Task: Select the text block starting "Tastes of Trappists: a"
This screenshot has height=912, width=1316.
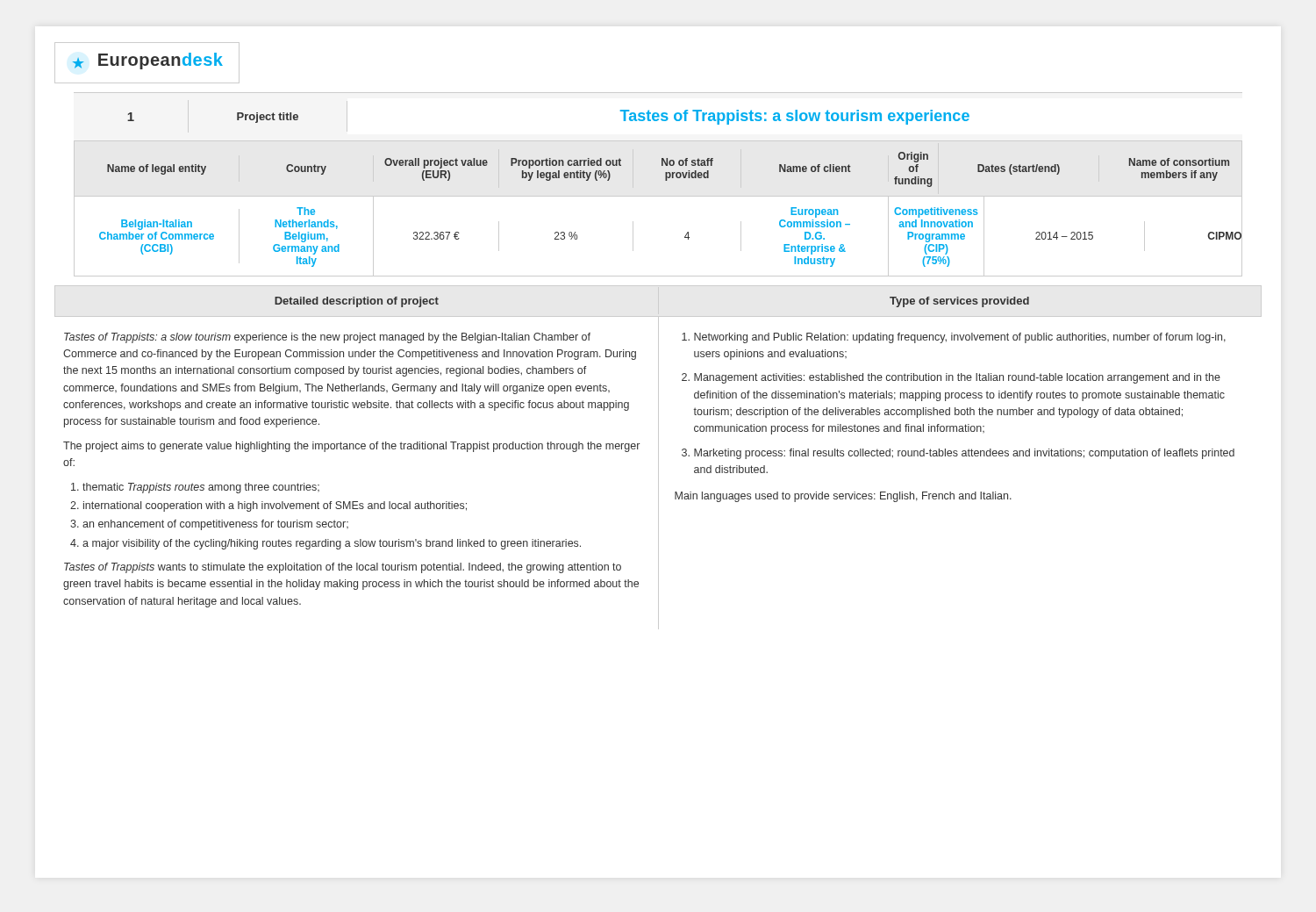Action: point(327,338)
